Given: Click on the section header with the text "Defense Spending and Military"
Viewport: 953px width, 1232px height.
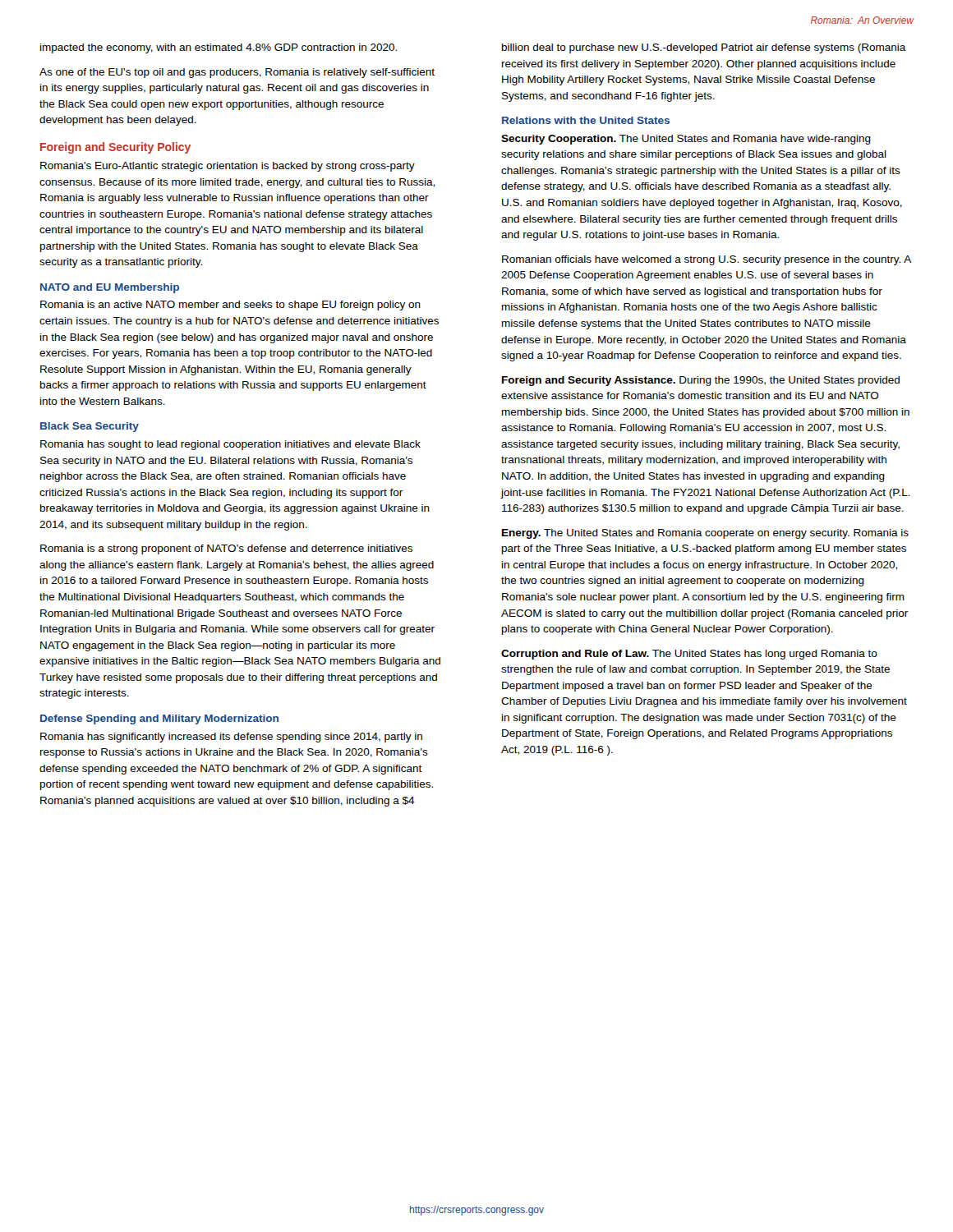Looking at the screenshot, I should 159,718.
